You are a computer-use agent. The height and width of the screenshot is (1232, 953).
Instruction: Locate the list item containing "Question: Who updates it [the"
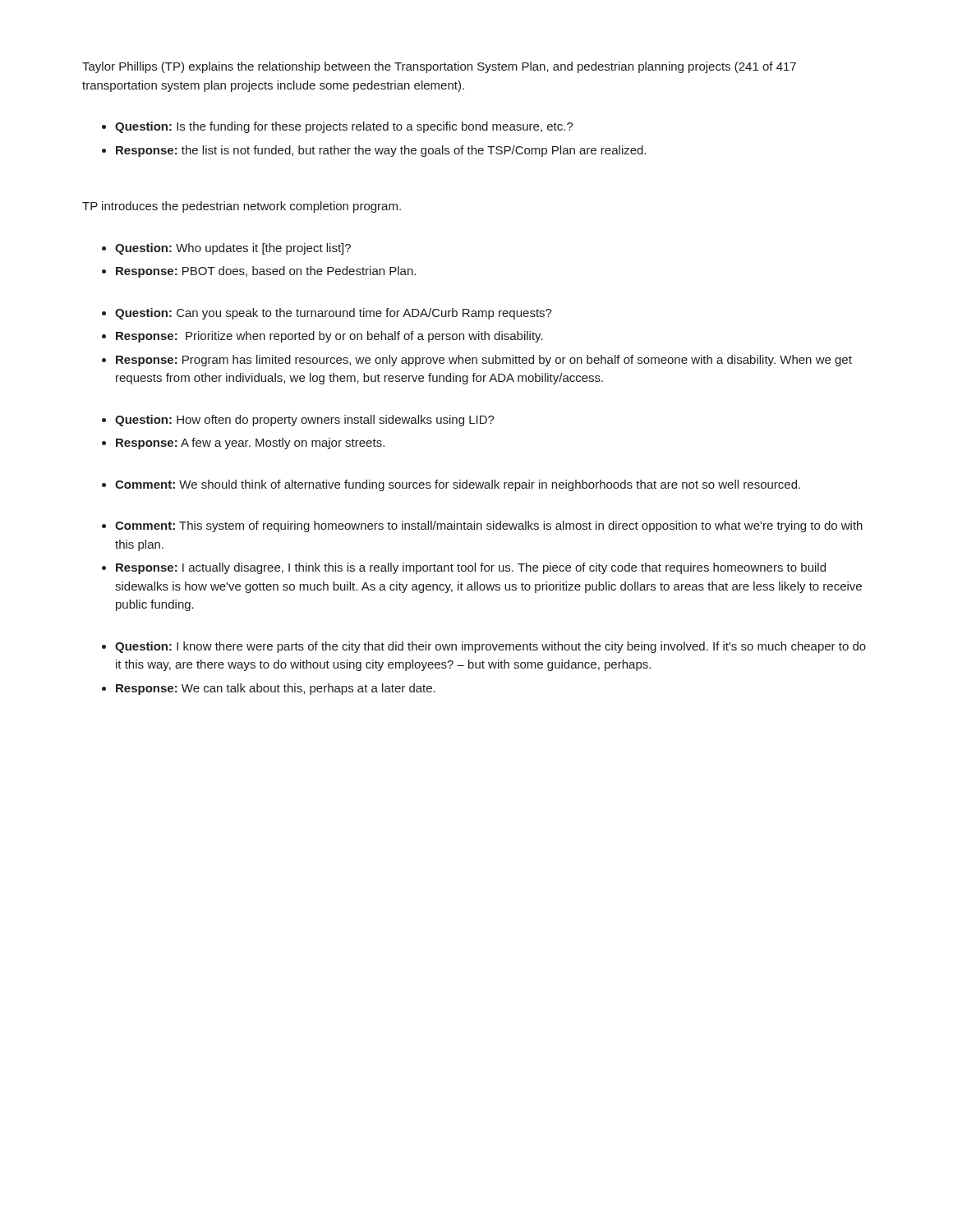click(x=233, y=247)
